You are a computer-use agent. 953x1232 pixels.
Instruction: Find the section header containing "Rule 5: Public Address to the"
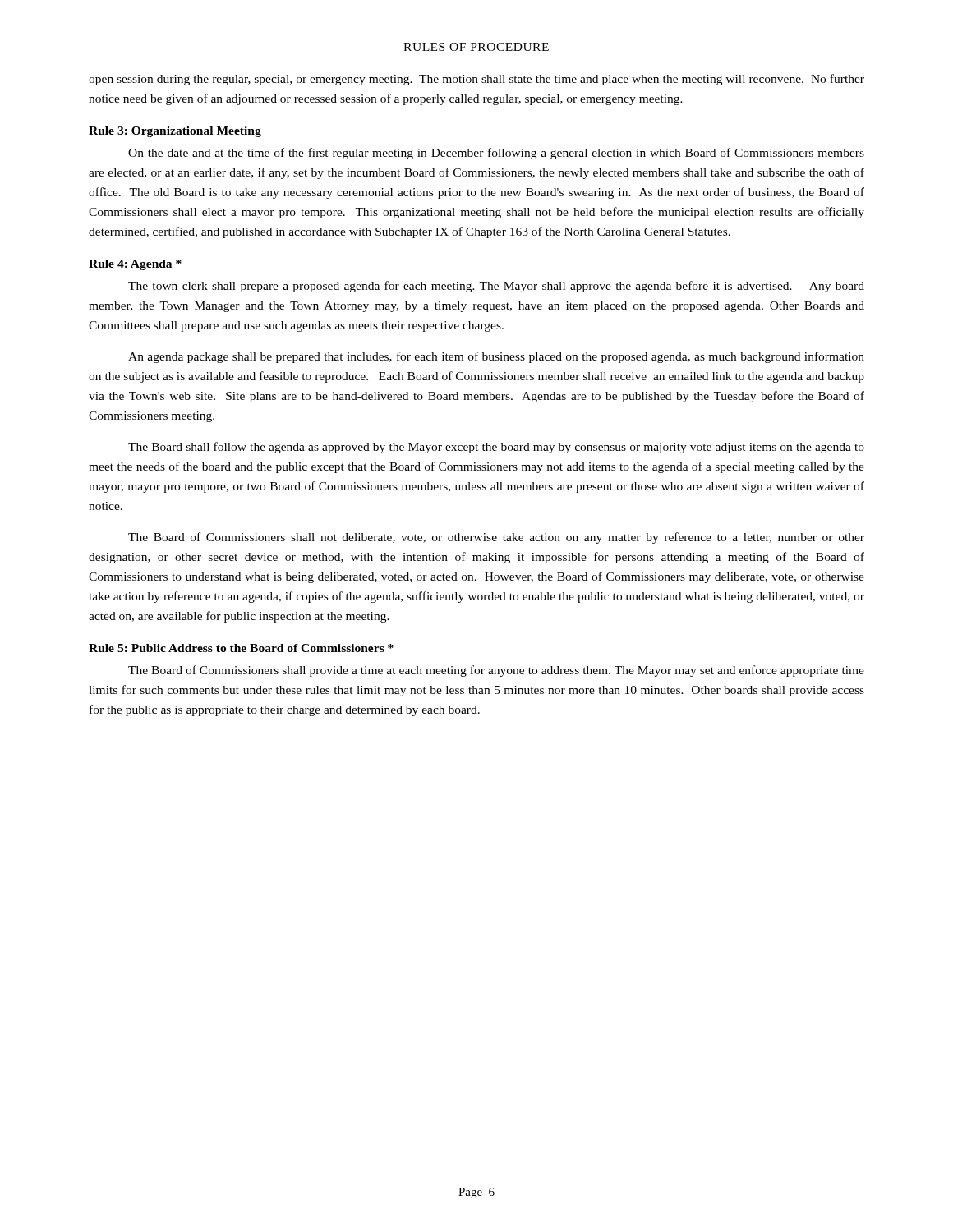point(241,648)
